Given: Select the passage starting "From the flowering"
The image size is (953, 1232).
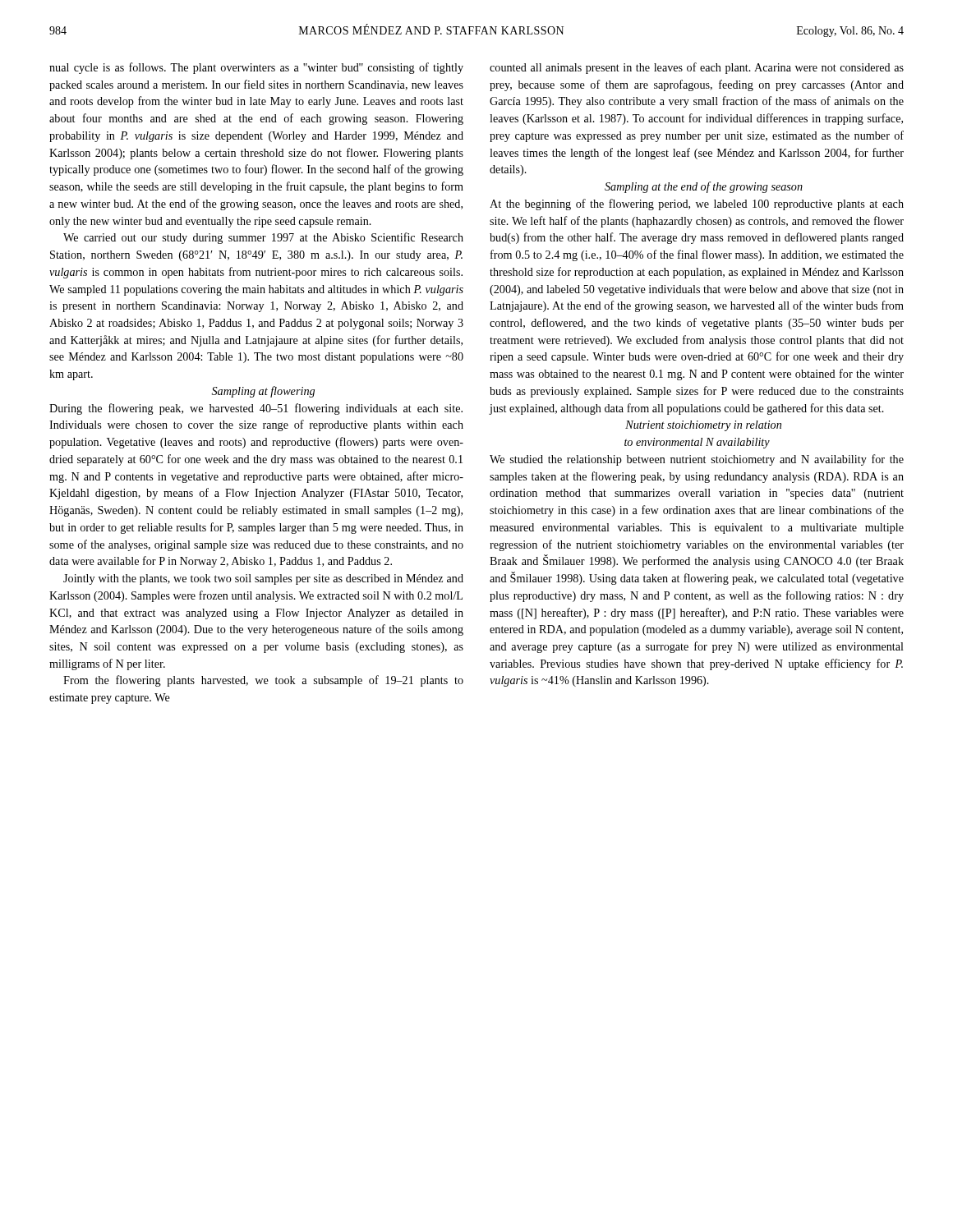Looking at the screenshot, I should [x=256, y=689].
